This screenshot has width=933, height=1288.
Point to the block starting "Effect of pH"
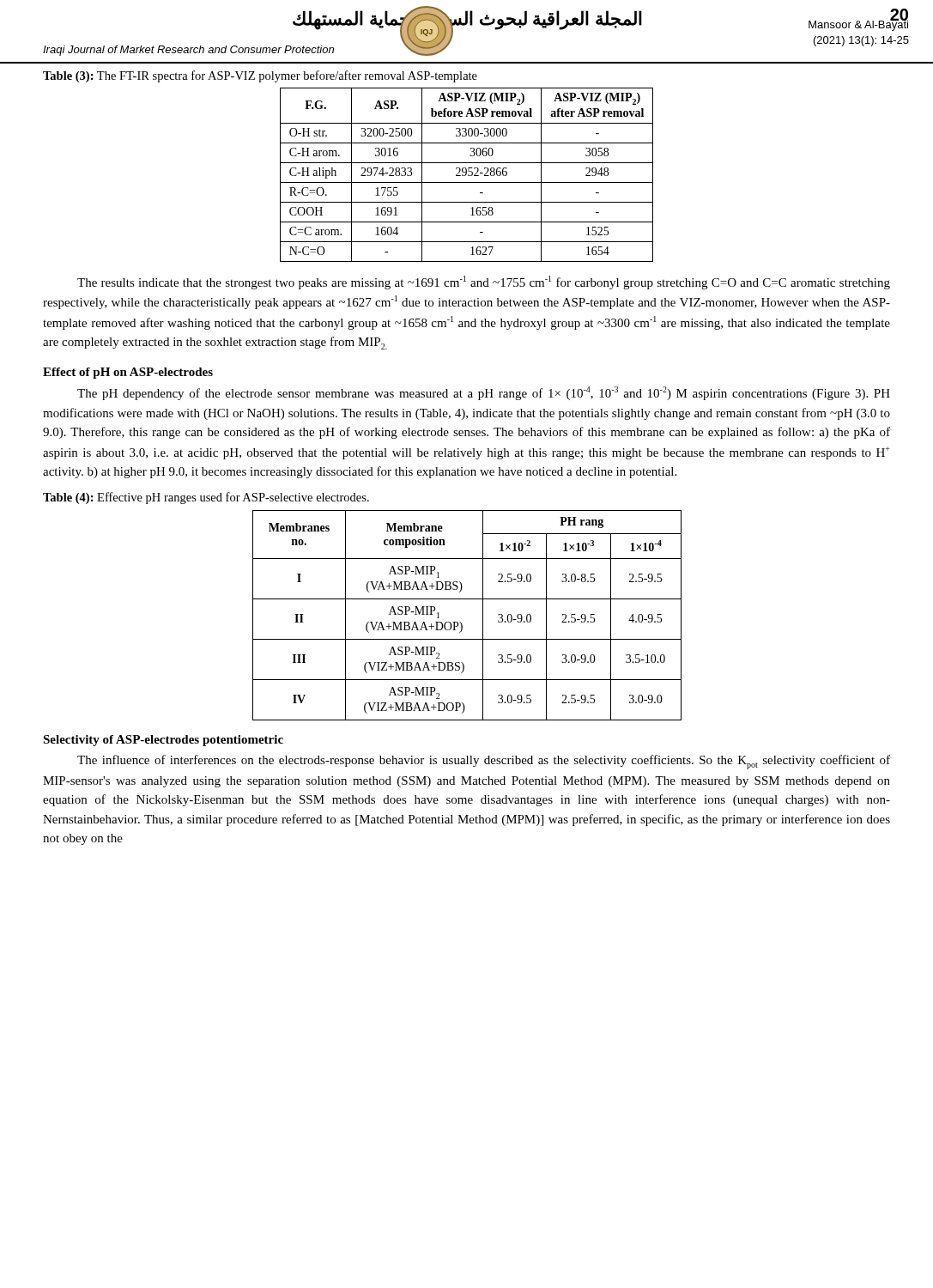tap(128, 372)
